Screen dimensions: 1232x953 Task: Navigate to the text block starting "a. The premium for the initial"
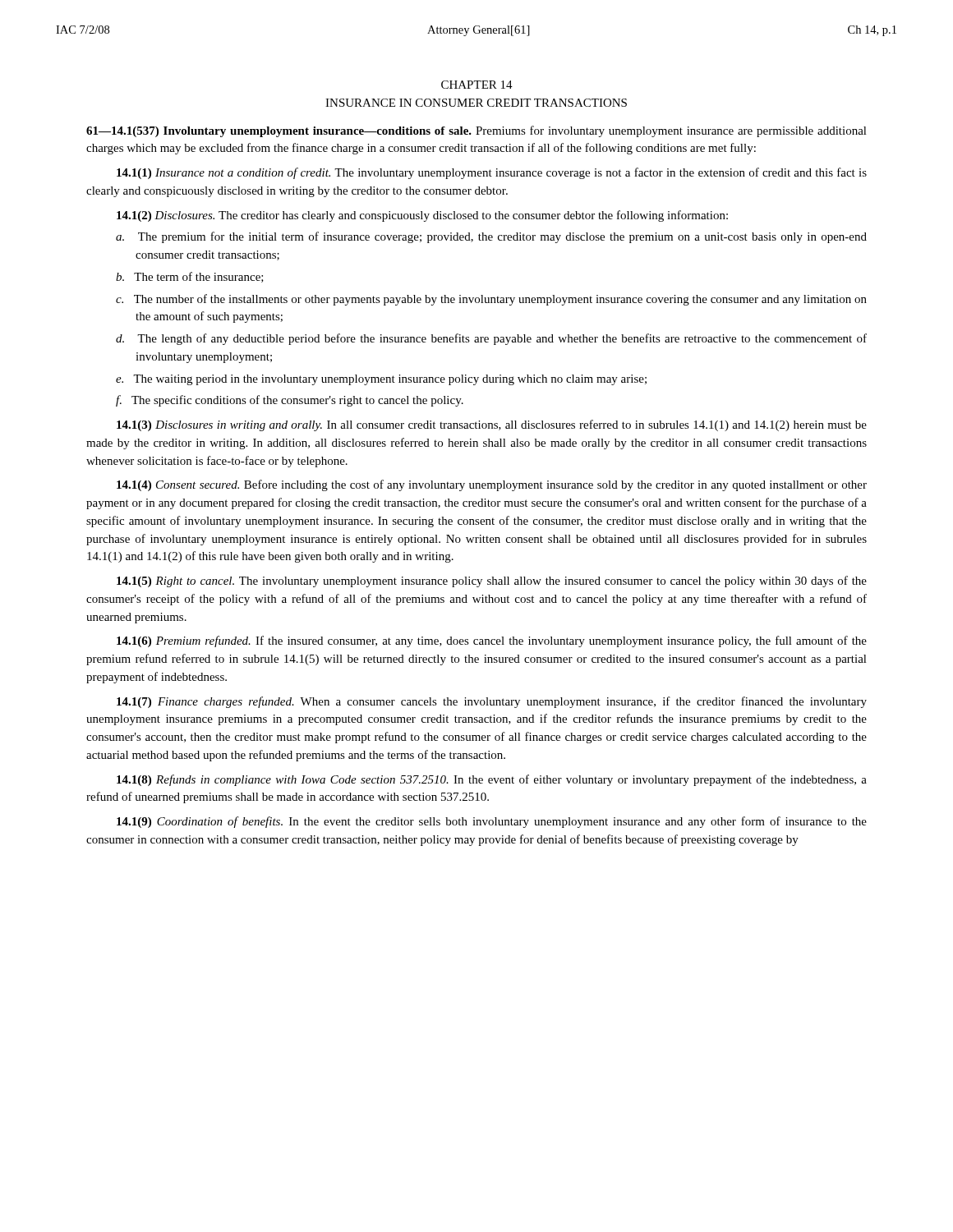(501, 246)
